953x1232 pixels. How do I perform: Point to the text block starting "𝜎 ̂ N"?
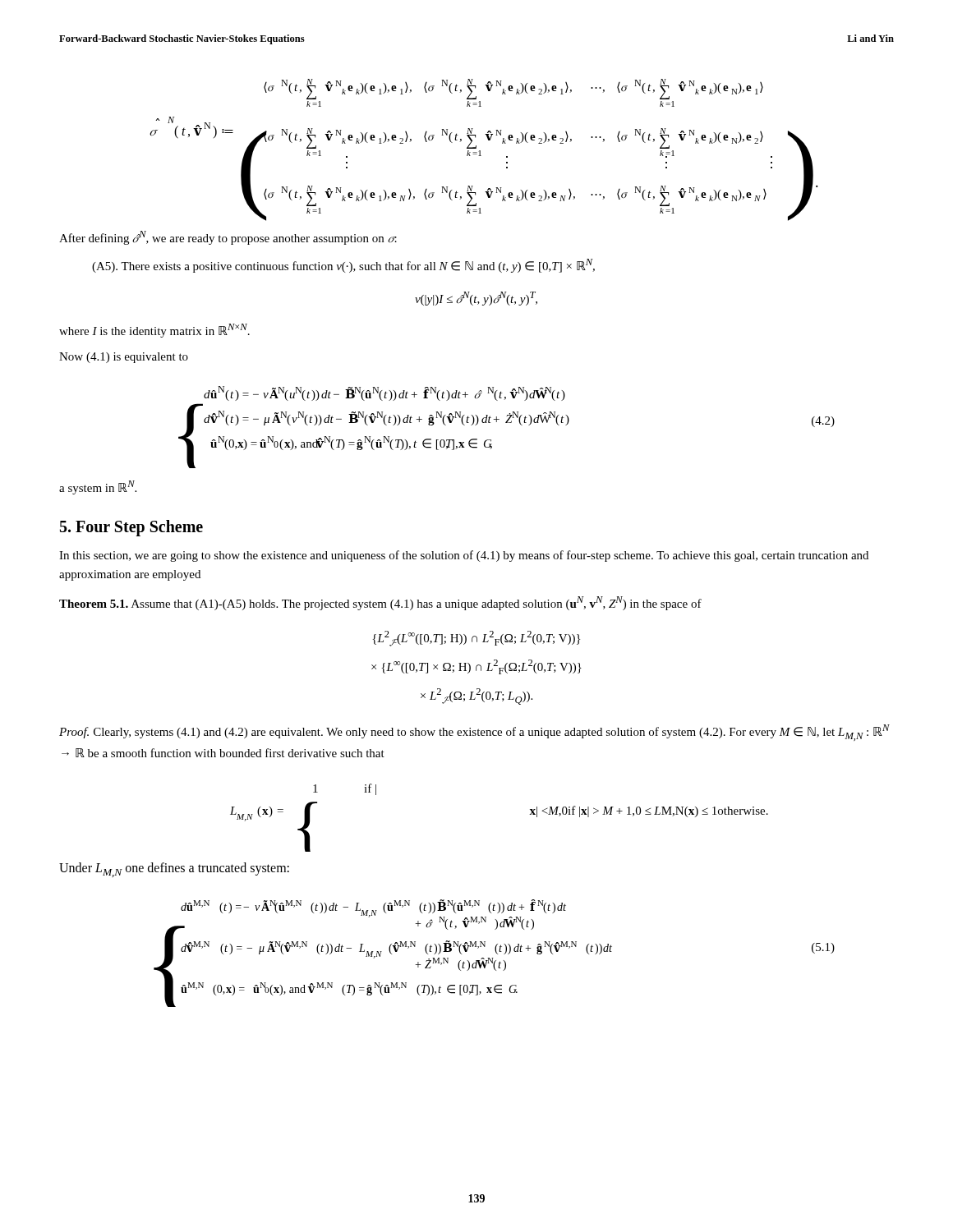click(x=476, y=136)
